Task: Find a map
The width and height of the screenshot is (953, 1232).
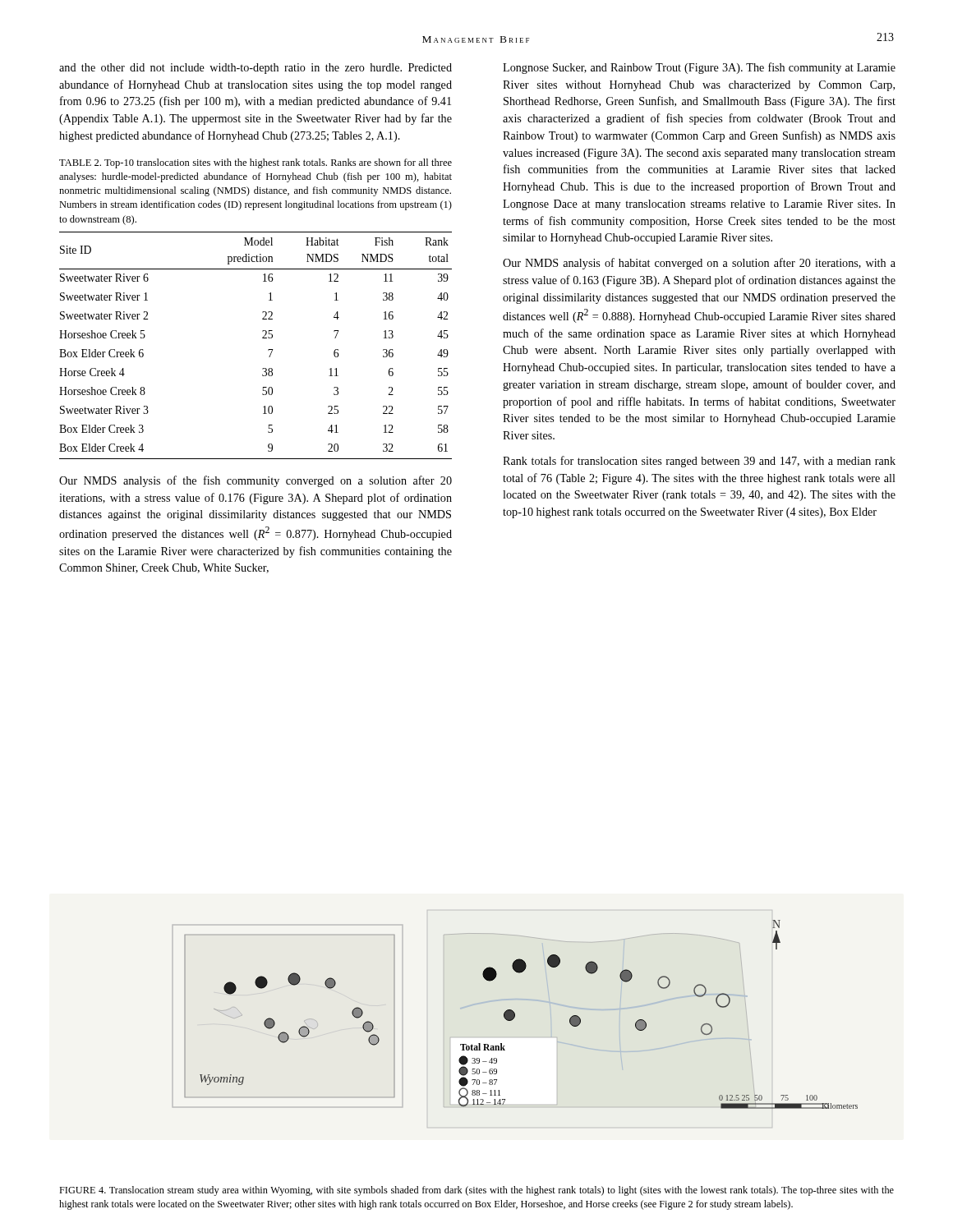Action: tap(476, 1017)
